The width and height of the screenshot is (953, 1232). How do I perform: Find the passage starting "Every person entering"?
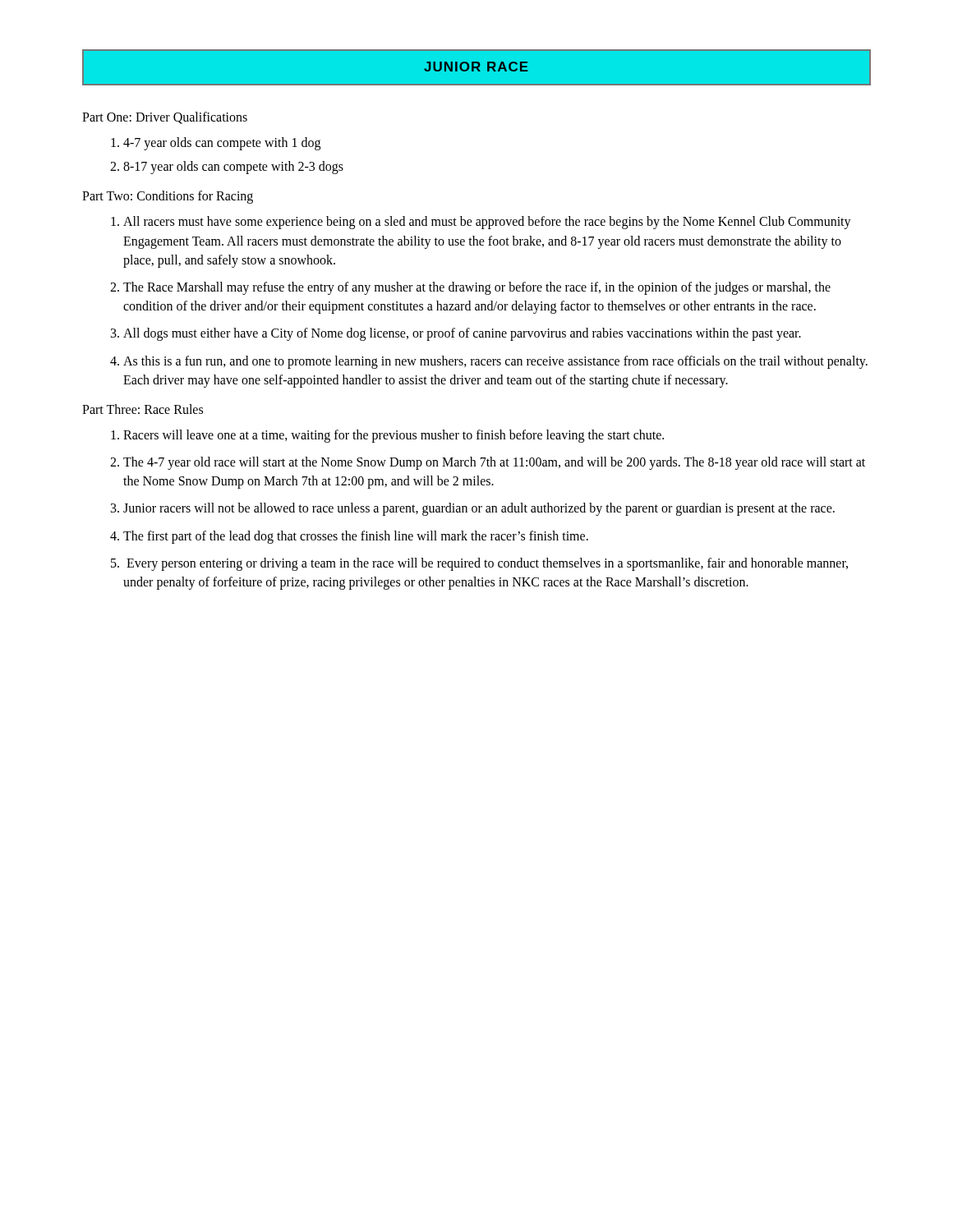coord(486,572)
